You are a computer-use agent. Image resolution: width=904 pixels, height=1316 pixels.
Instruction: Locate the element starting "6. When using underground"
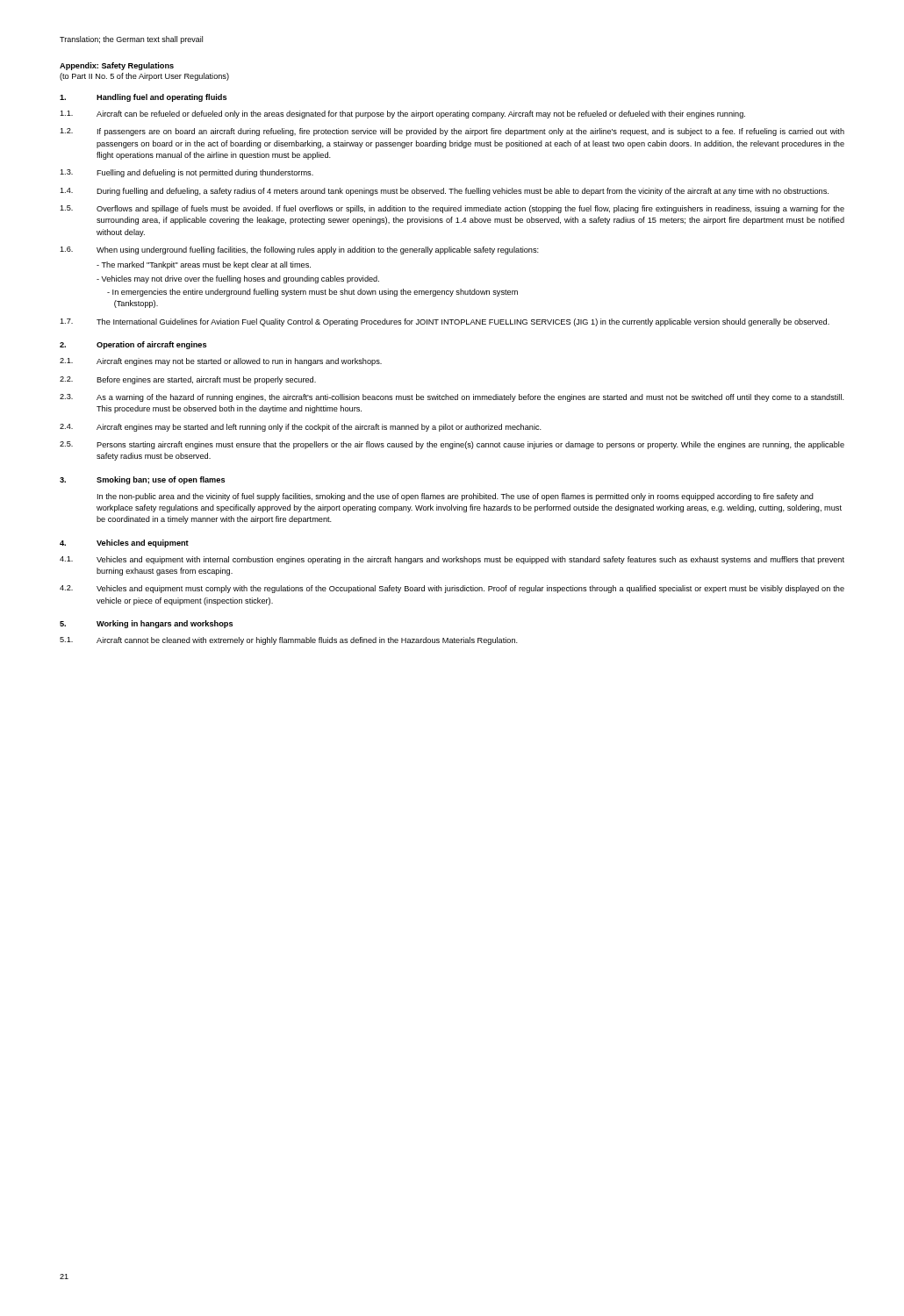click(x=299, y=251)
